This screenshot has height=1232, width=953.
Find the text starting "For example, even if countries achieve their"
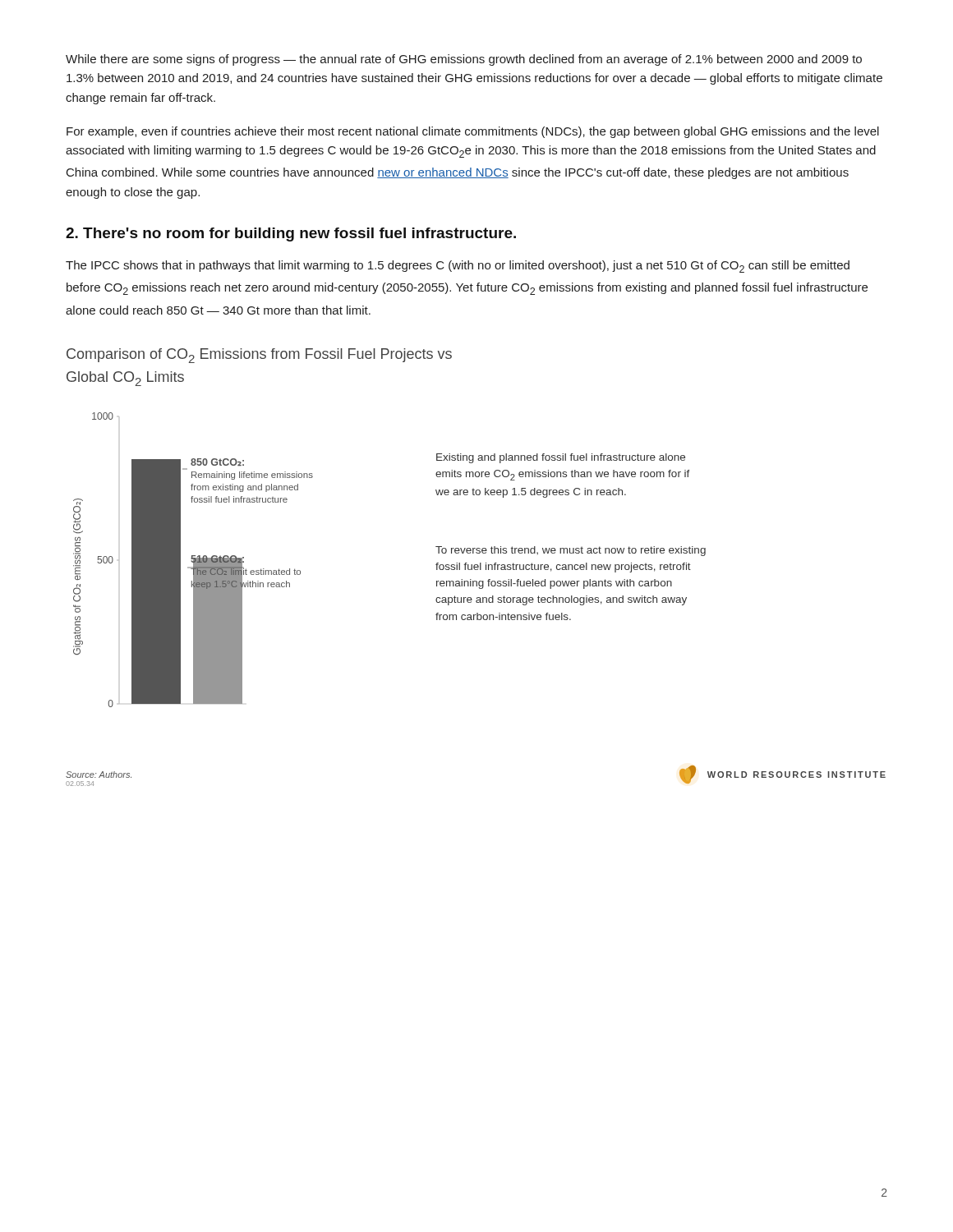[473, 161]
